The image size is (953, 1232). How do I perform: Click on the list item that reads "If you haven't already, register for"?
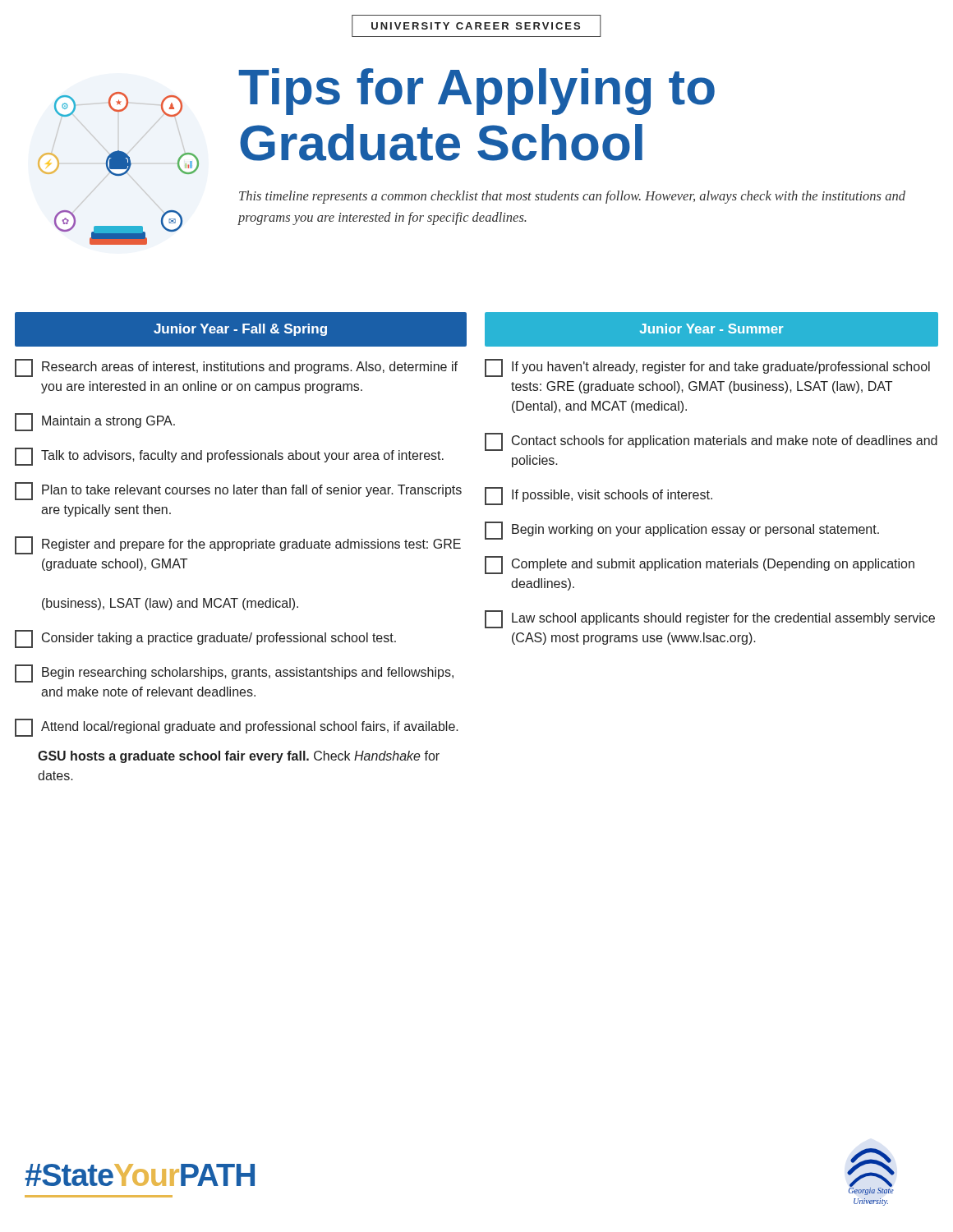click(711, 387)
